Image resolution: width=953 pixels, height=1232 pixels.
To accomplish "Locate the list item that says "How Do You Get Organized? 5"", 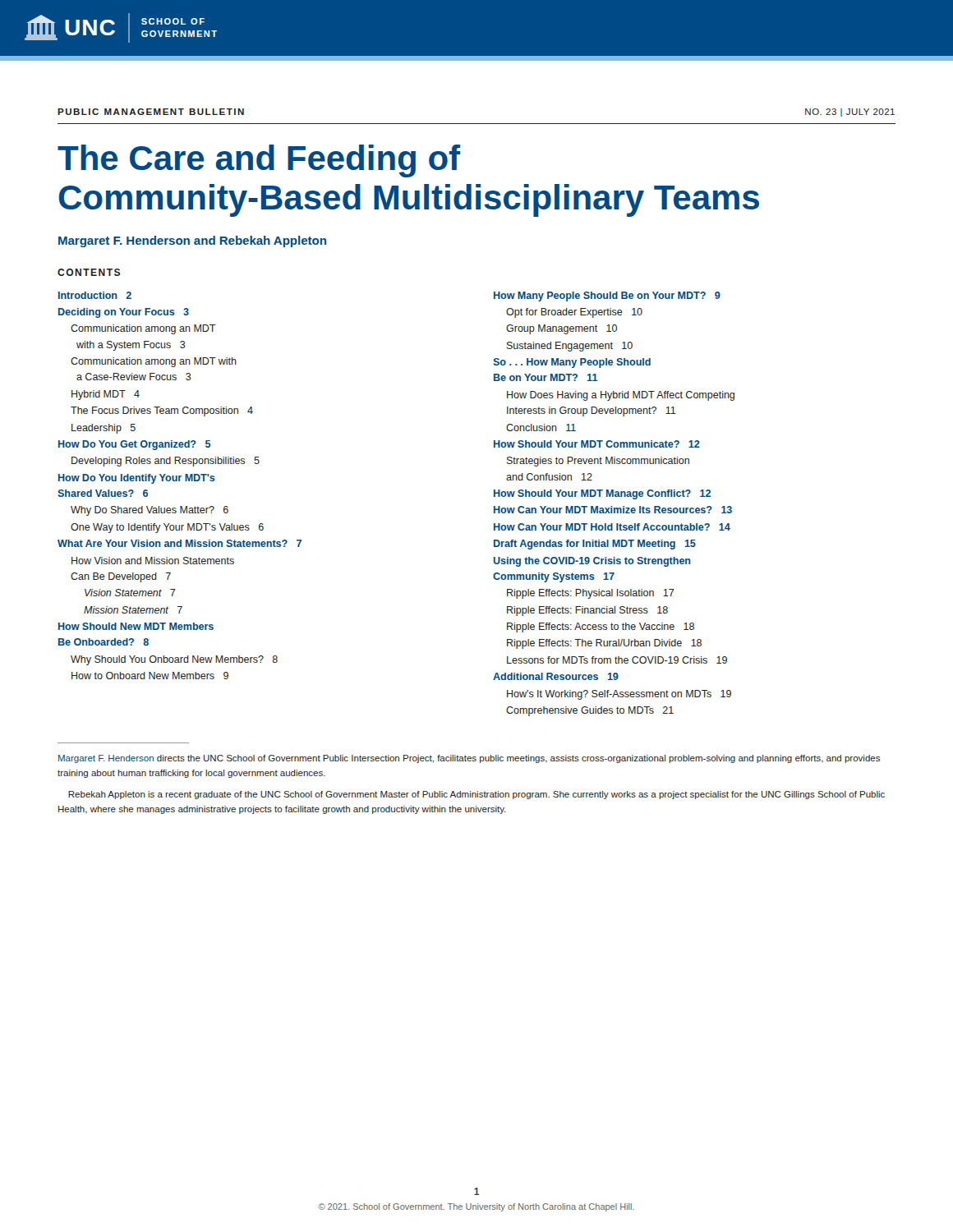I will (134, 444).
